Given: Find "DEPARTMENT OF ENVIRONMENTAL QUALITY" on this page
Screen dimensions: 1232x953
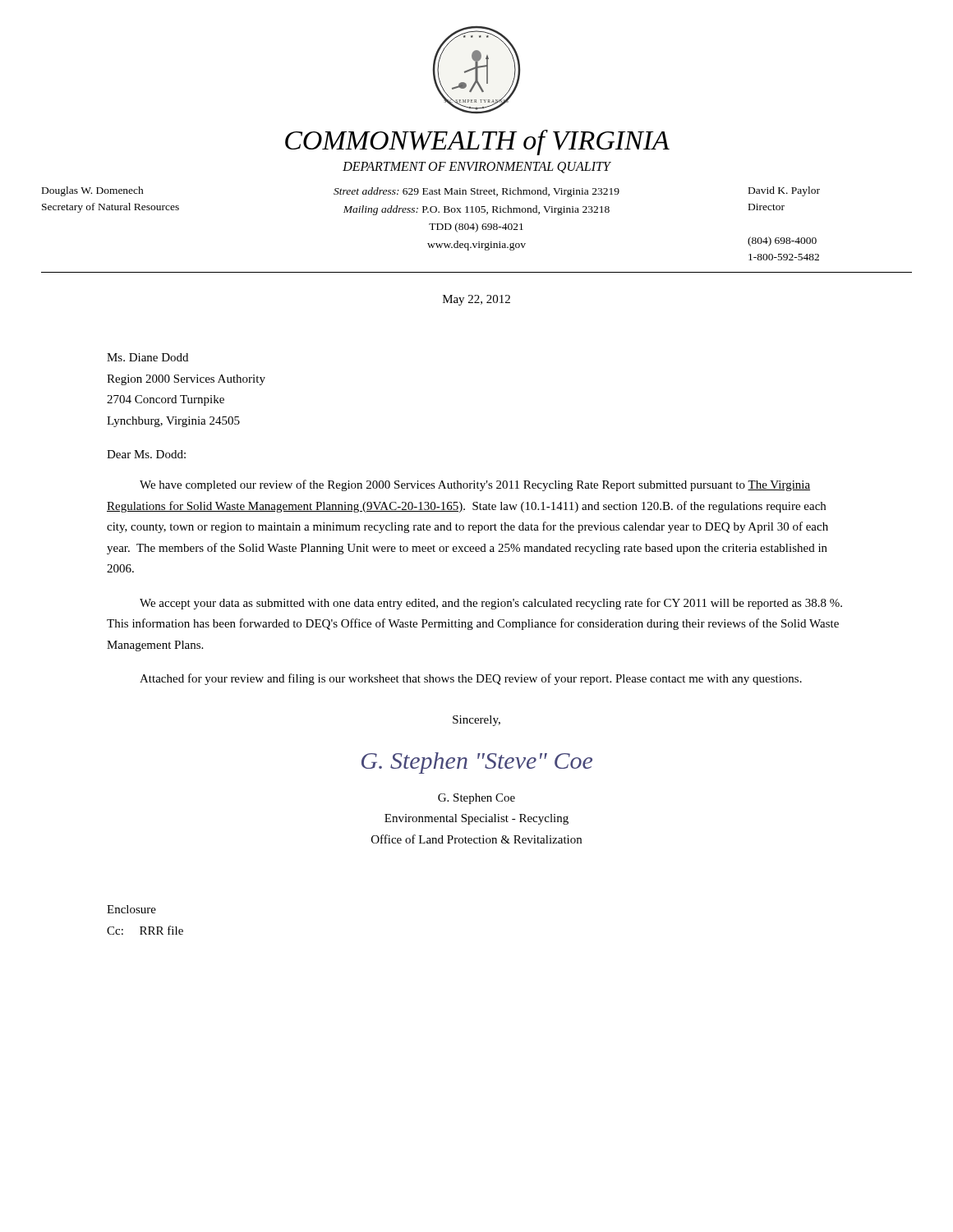Looking at the screenshot, I should tap(476, 166).
